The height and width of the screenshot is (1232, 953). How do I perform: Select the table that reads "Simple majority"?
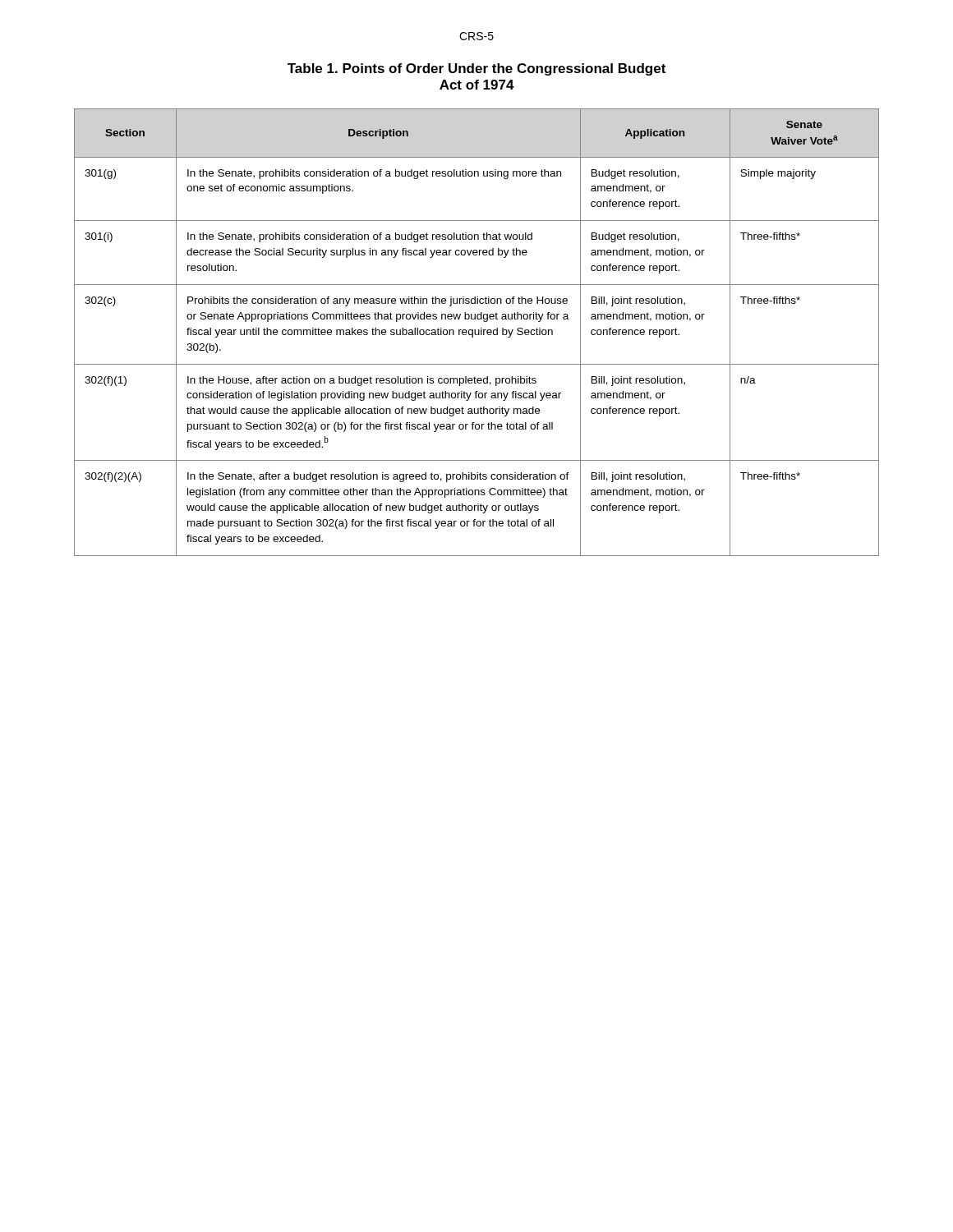476,332
